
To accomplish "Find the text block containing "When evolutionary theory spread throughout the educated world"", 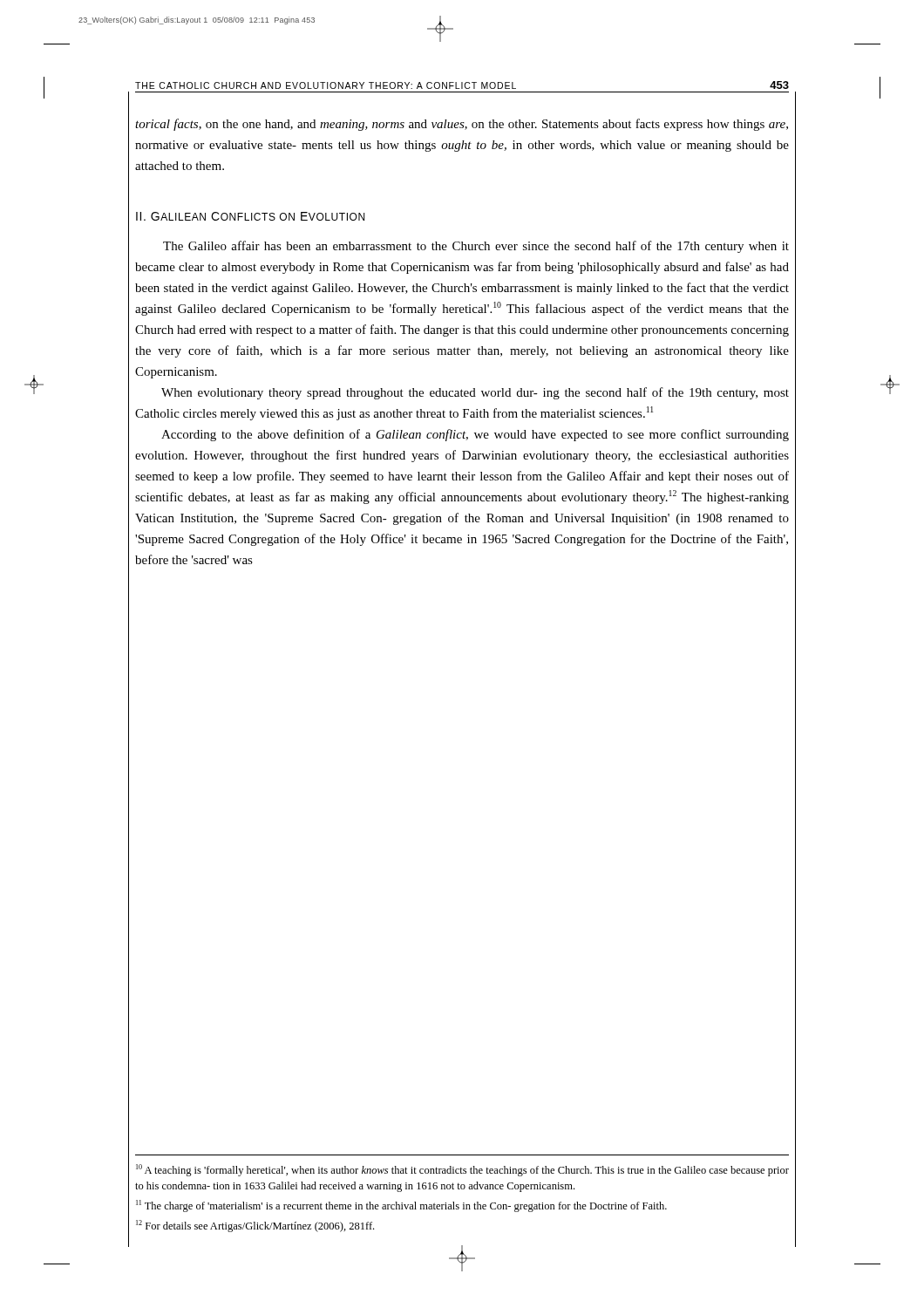I will 462,403.
